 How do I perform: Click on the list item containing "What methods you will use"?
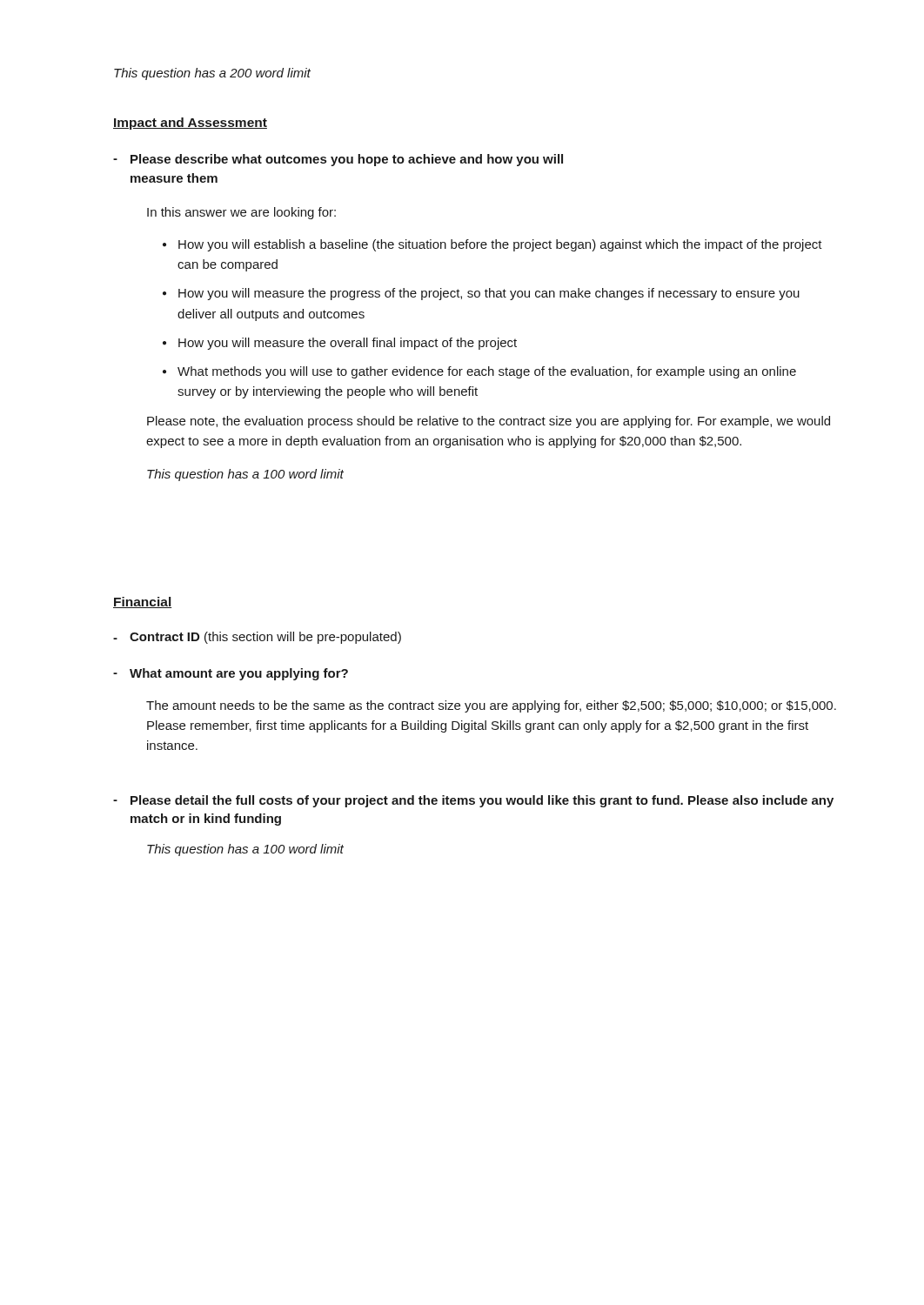click(x=487, y=381)
